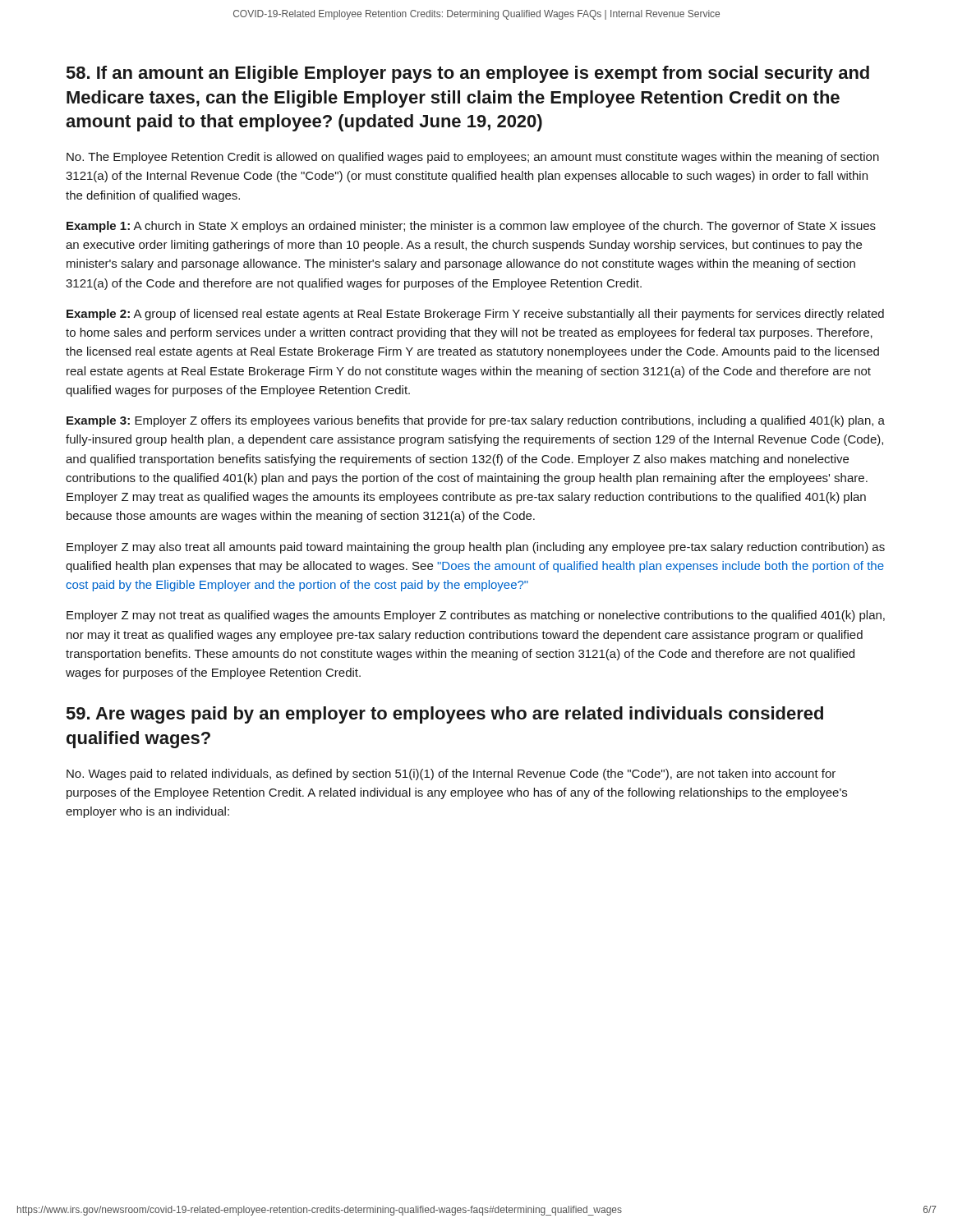Find the text block that reads "Example 3: Employer Z offers its employees various"
Image resolution: width=953 pixels, height=1232 pixels.
point(476,468)
